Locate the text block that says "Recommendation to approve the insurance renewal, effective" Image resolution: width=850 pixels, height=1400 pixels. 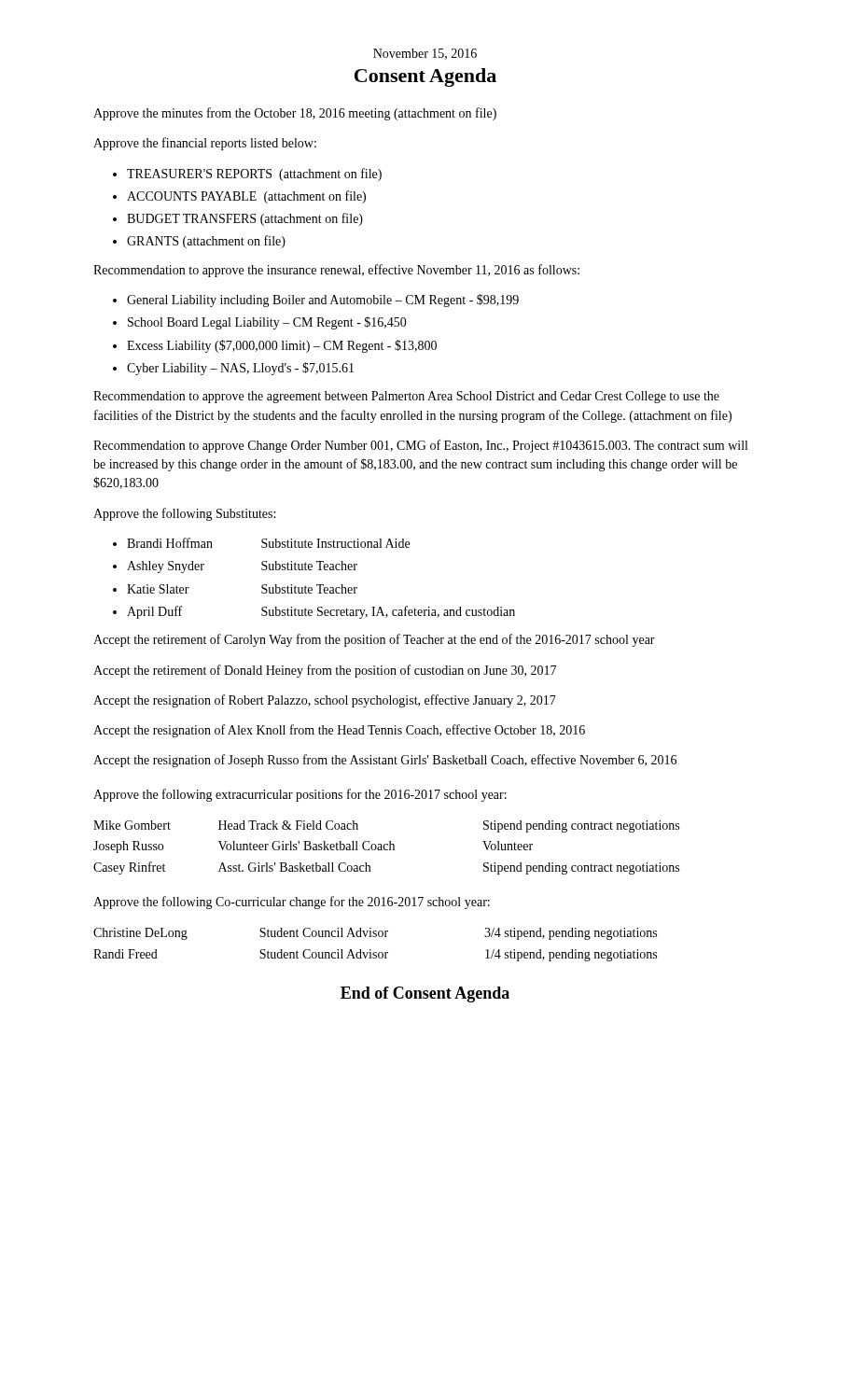pos(337,270)
